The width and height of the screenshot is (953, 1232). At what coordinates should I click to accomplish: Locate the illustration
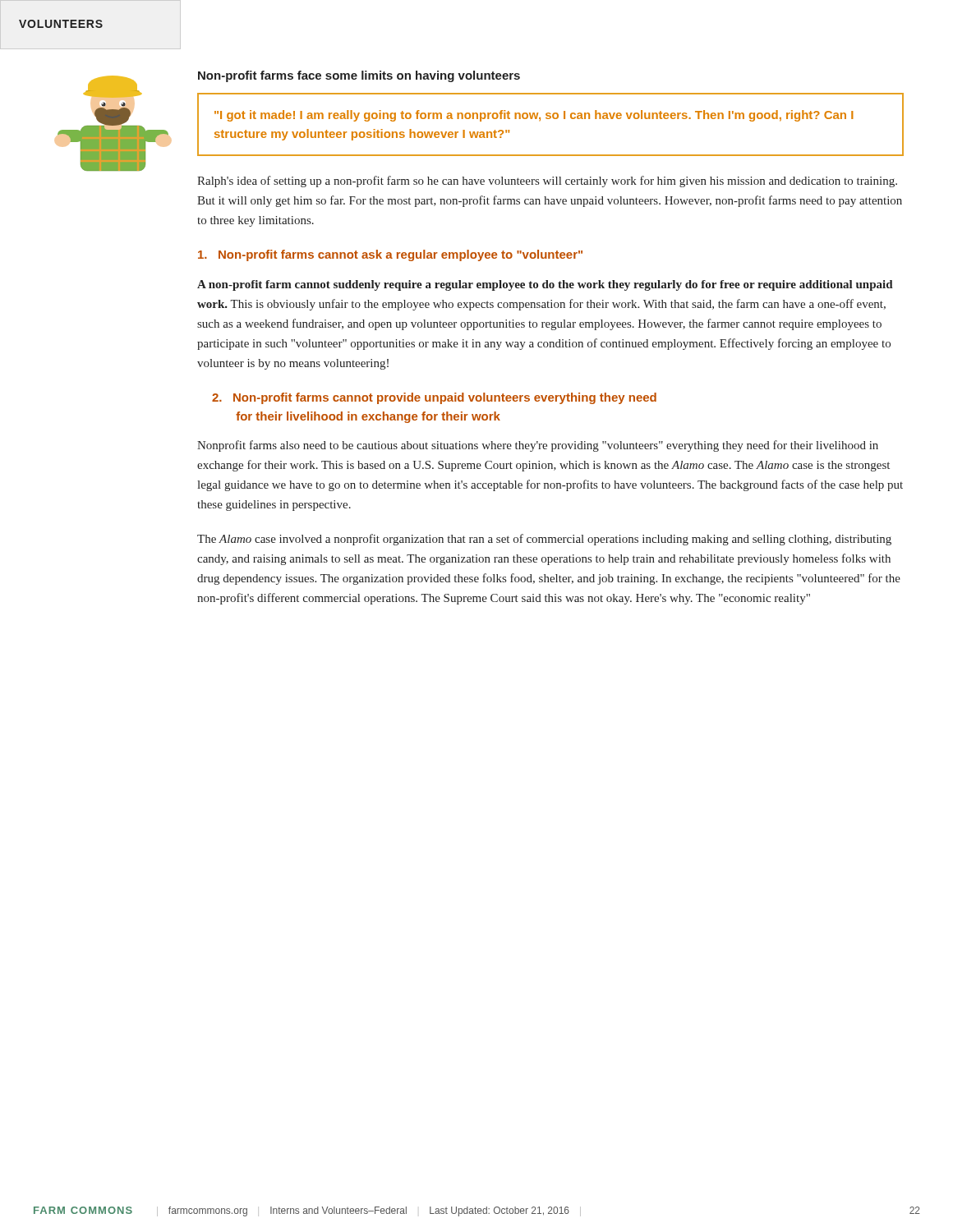[113, 120]
